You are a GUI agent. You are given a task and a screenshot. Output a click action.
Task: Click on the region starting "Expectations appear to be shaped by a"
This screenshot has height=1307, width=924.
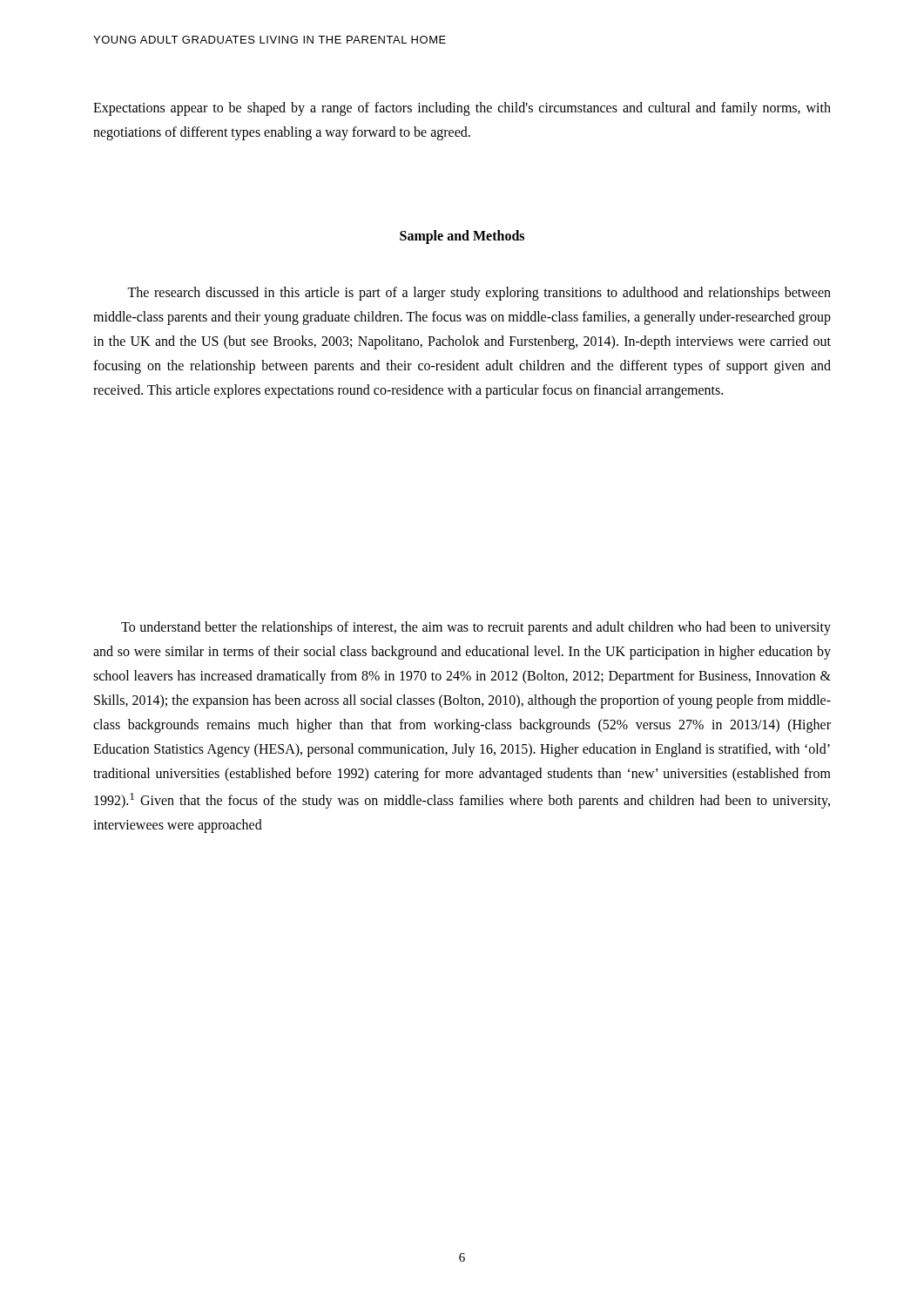pos(462,120)
